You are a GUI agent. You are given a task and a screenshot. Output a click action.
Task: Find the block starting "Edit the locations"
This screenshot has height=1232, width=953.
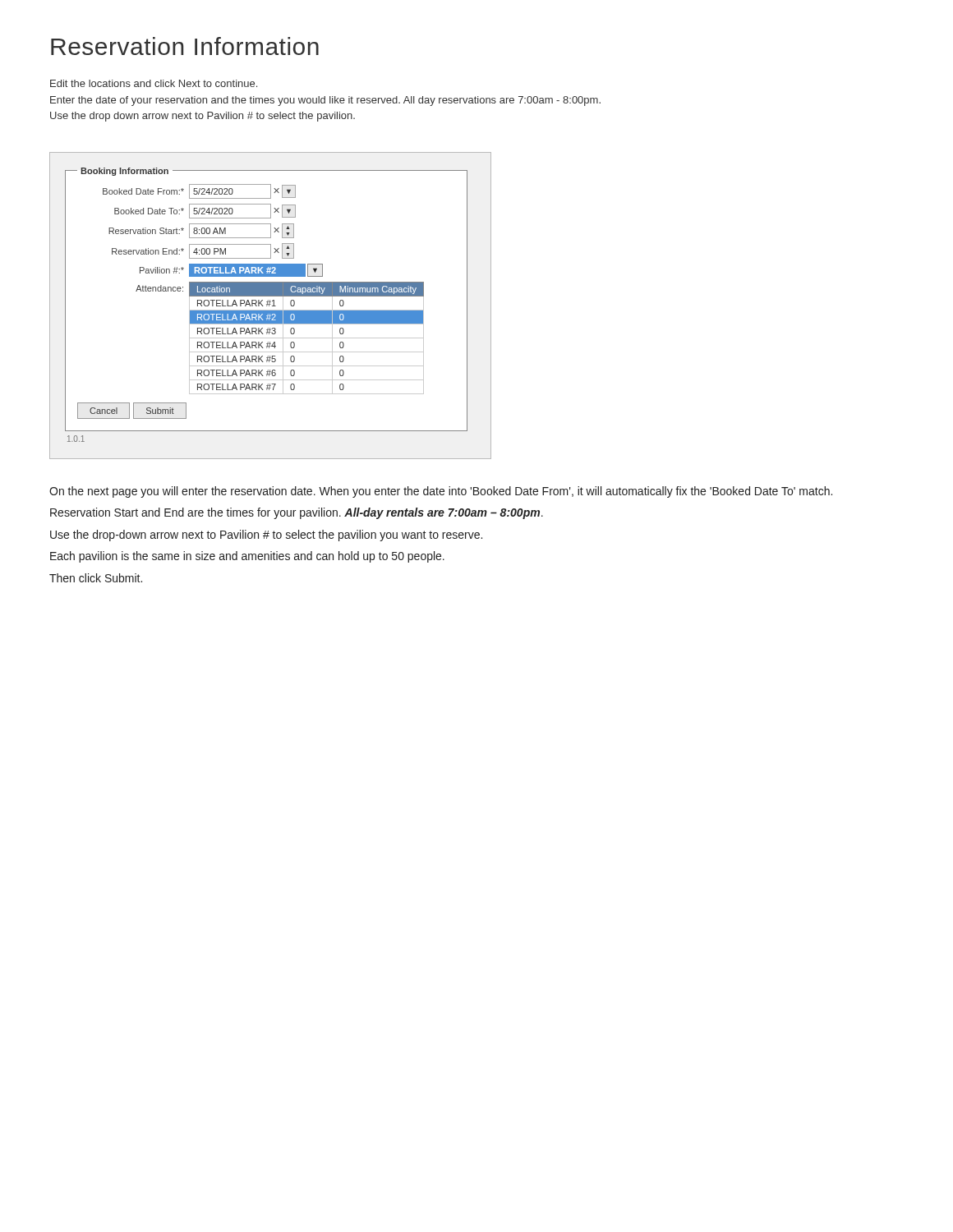[476, 100]
